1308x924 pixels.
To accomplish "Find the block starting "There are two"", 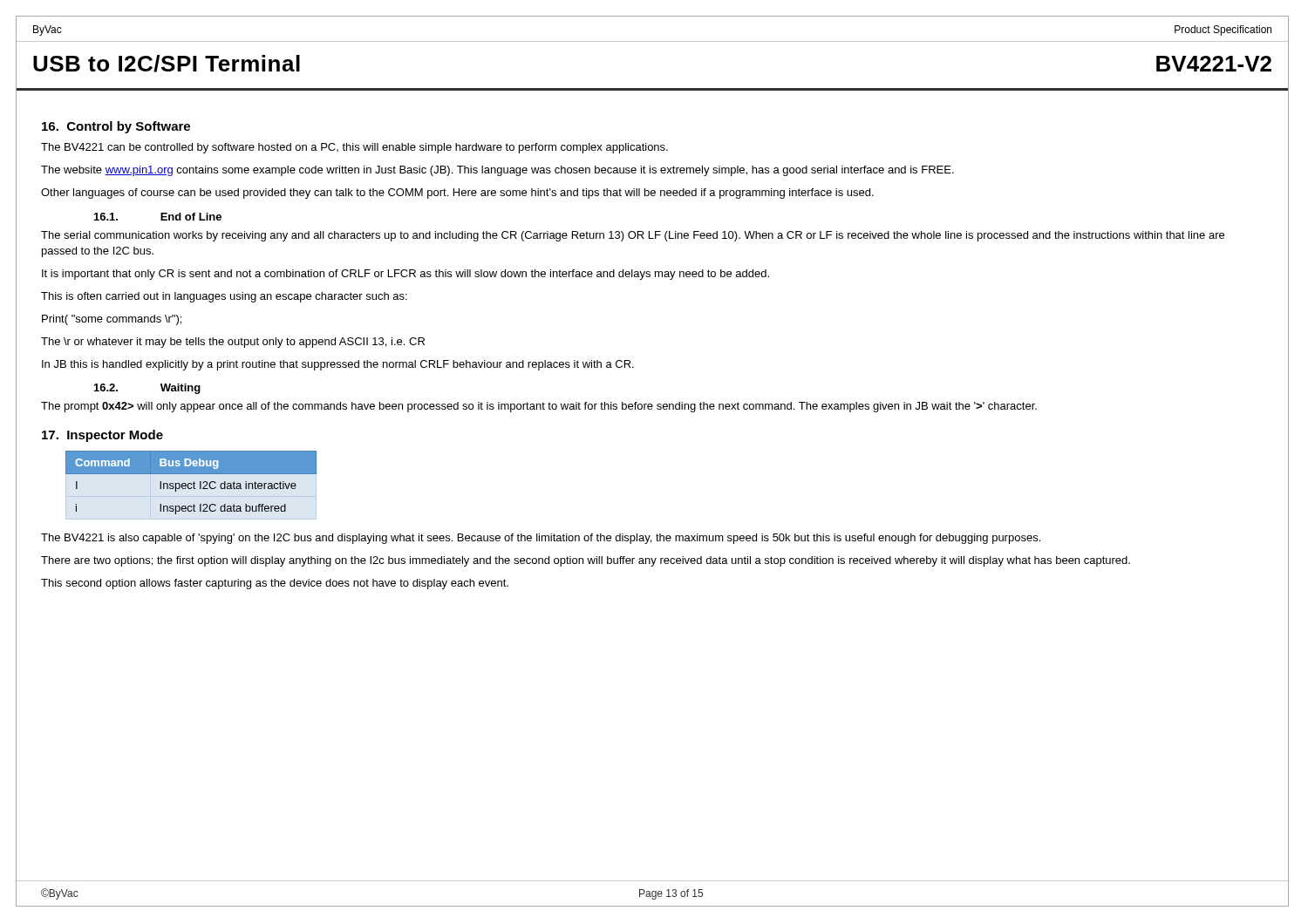I will [652, 561].
